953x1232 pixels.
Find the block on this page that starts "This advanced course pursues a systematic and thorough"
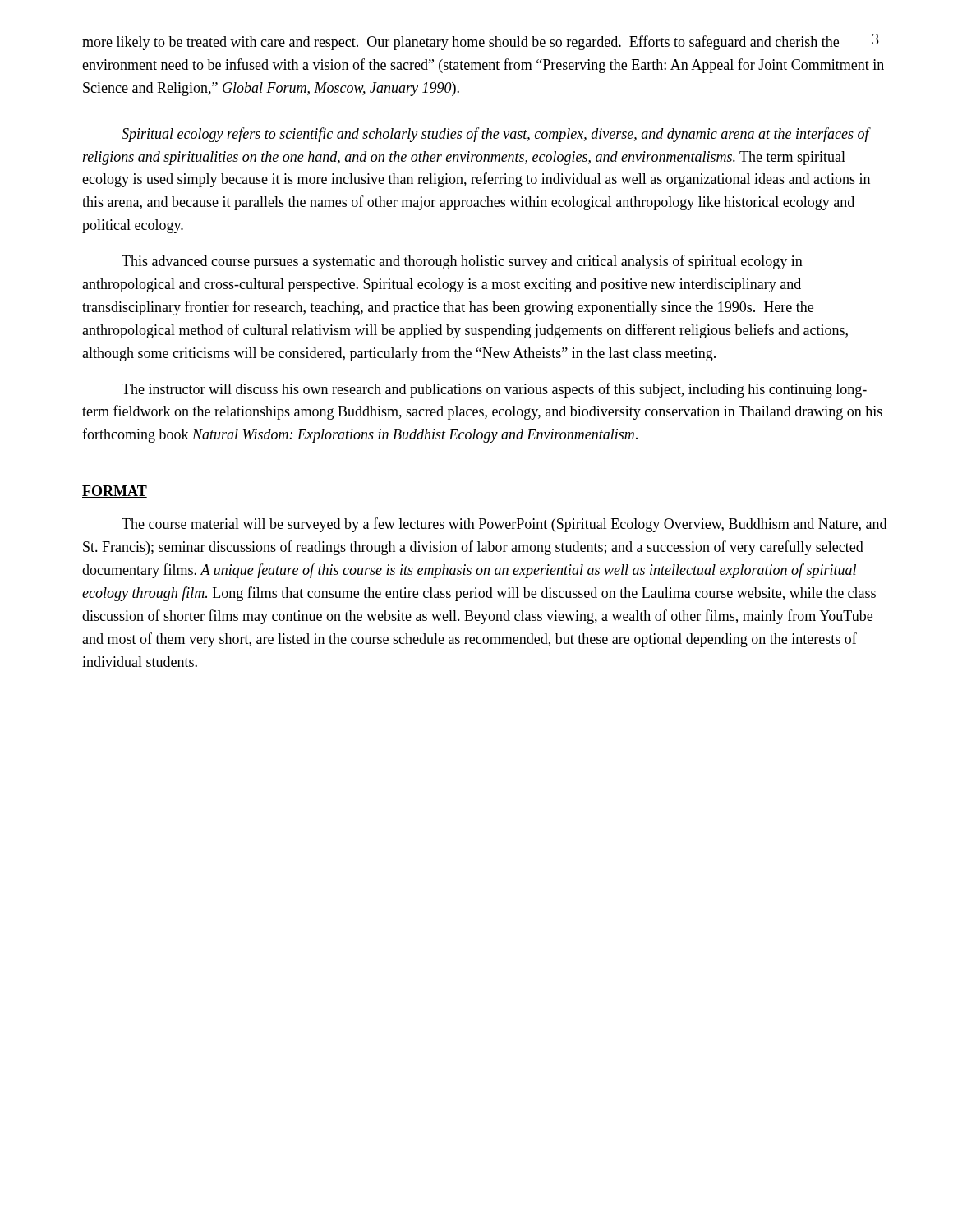tap(465, 307)
